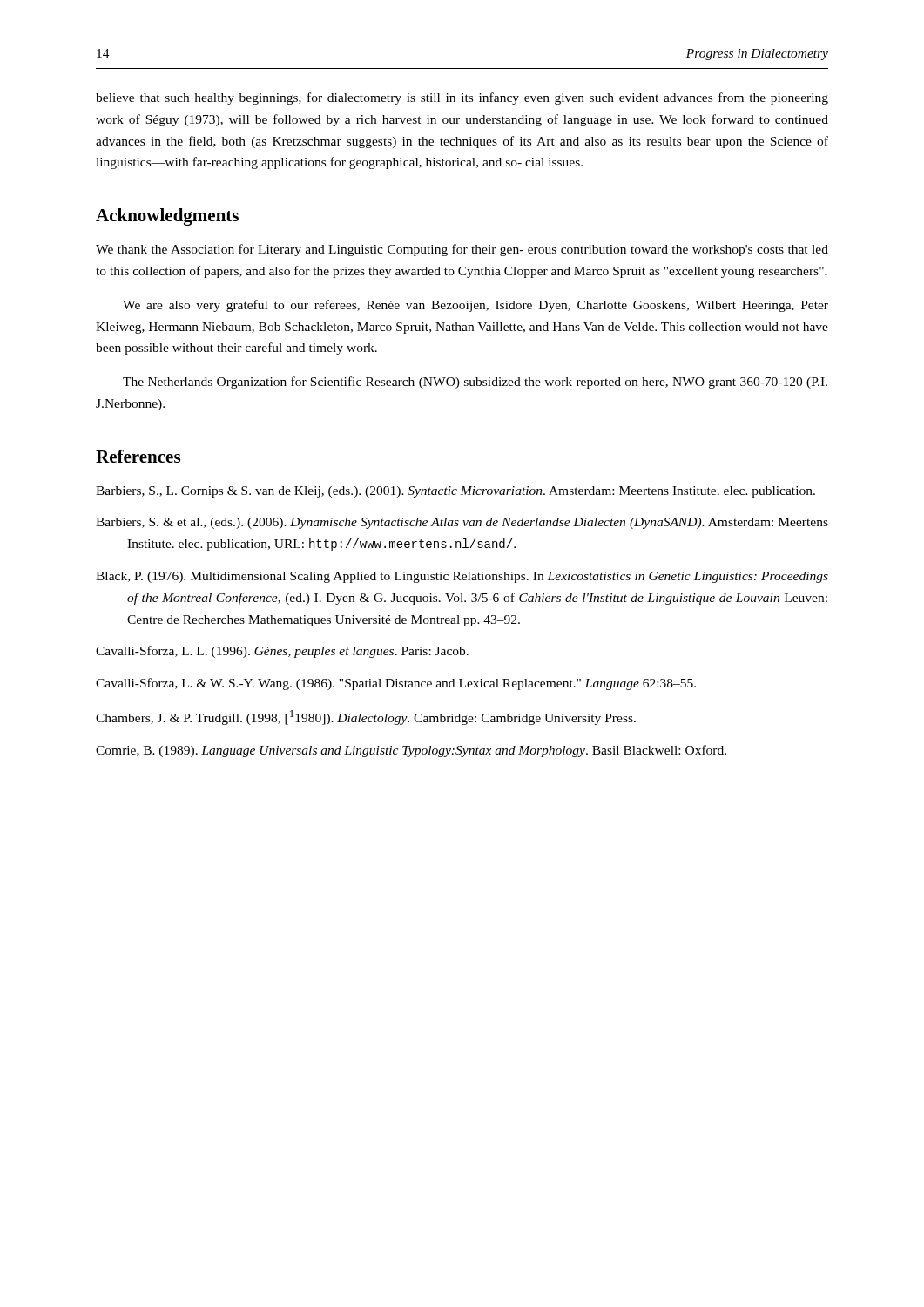
Task: Click on the list item that reads "Comrie, B. (1989). Language Universals"
Action: point(412,750)
